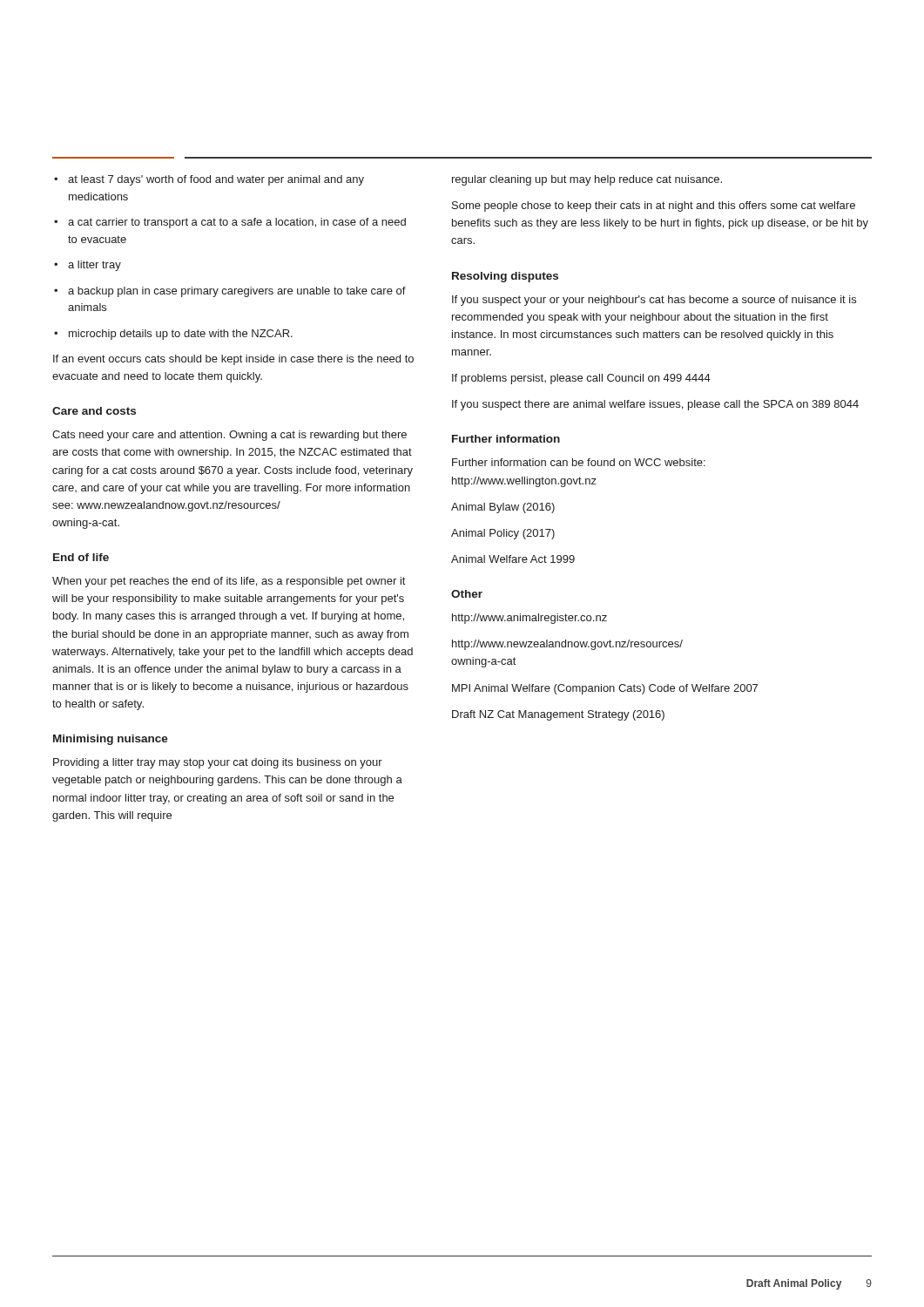Click on the passage starting "Cats need your care and attention. Owning a"
This screenshot has width=924, height=1307.
click(235, 479)
